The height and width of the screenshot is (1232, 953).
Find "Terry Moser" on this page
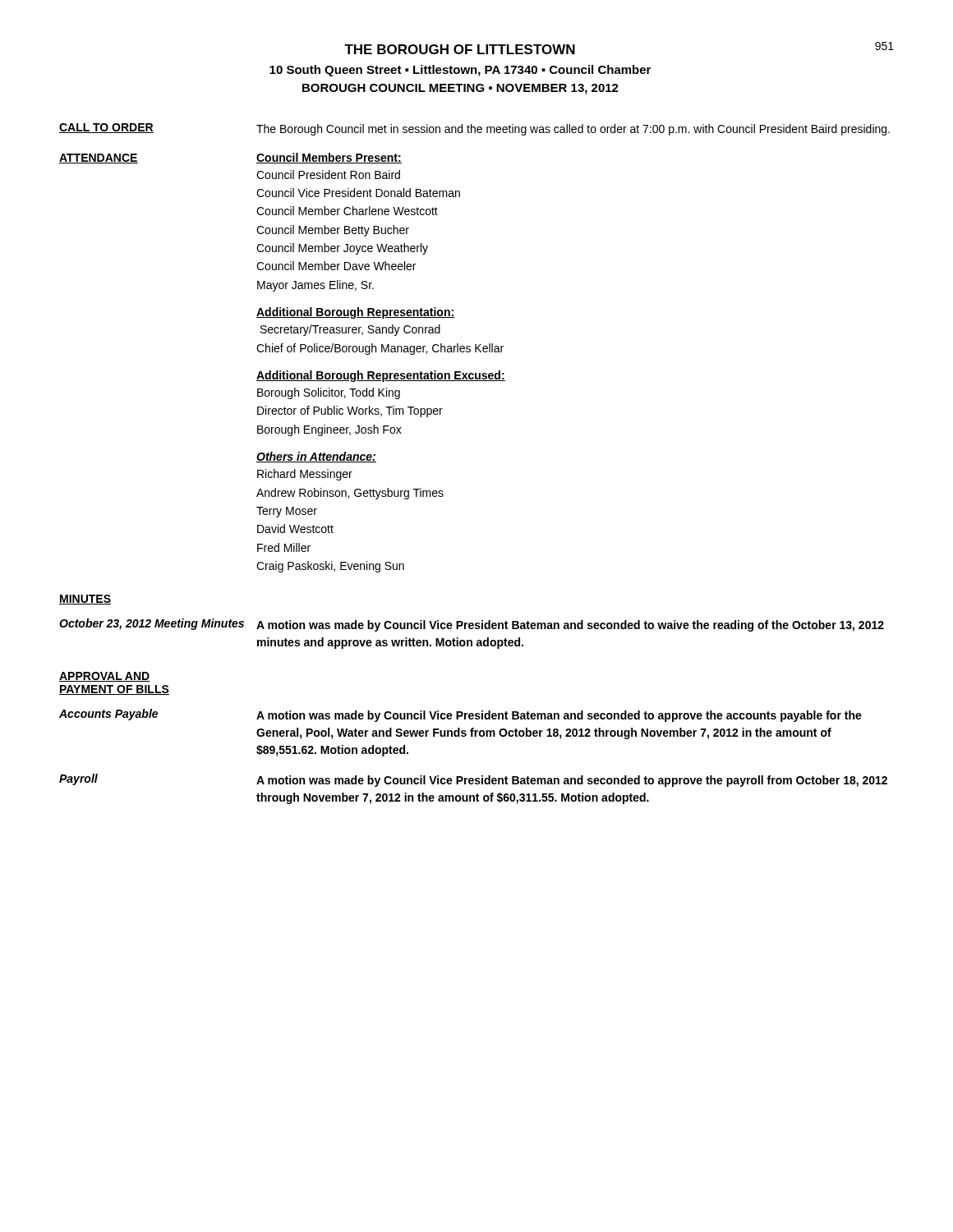[287, 511]
